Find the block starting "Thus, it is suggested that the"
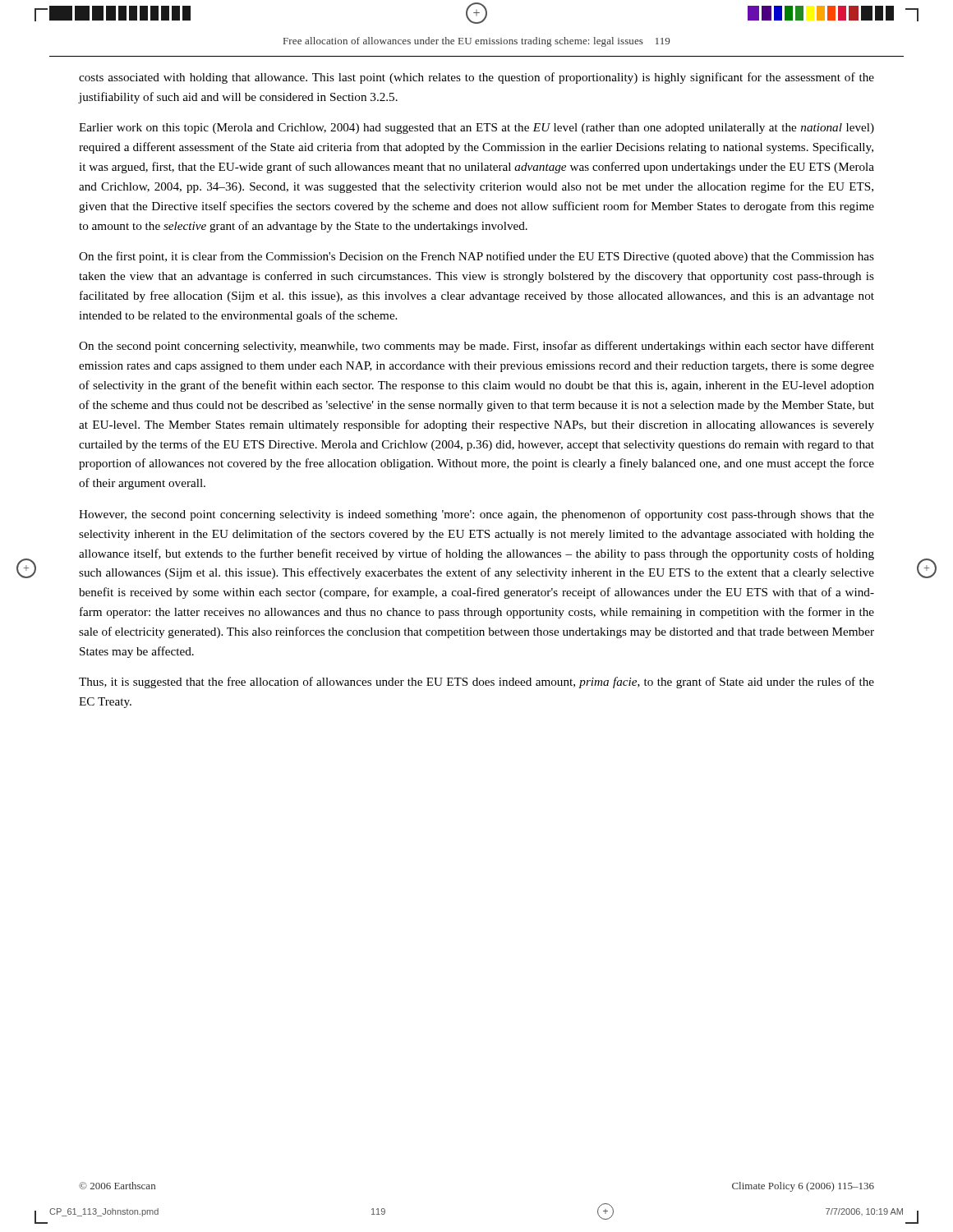This screenshot has width=953, height=1232. tap(476, 692)
